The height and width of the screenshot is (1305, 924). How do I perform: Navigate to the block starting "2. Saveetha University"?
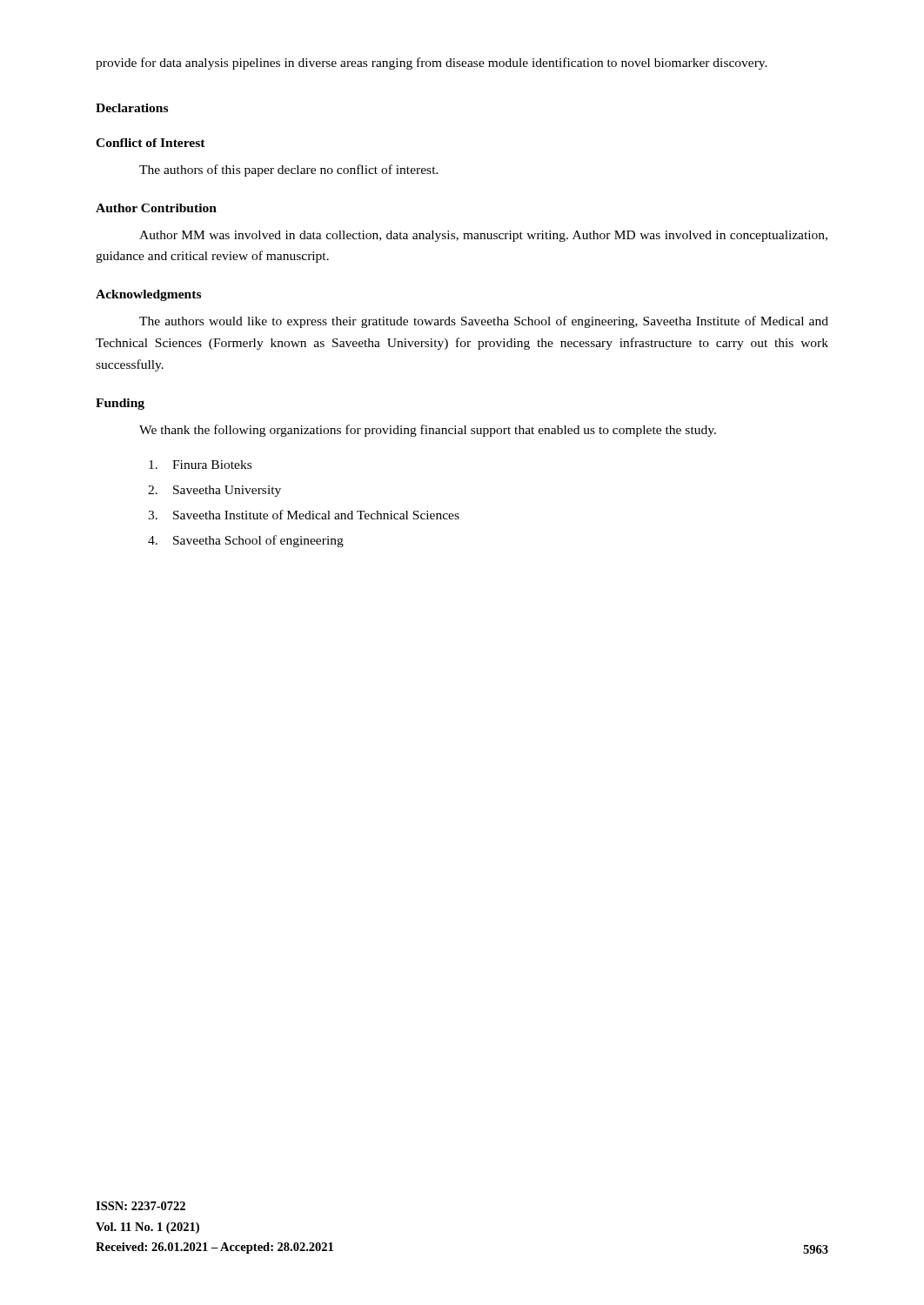coord(215,490)
